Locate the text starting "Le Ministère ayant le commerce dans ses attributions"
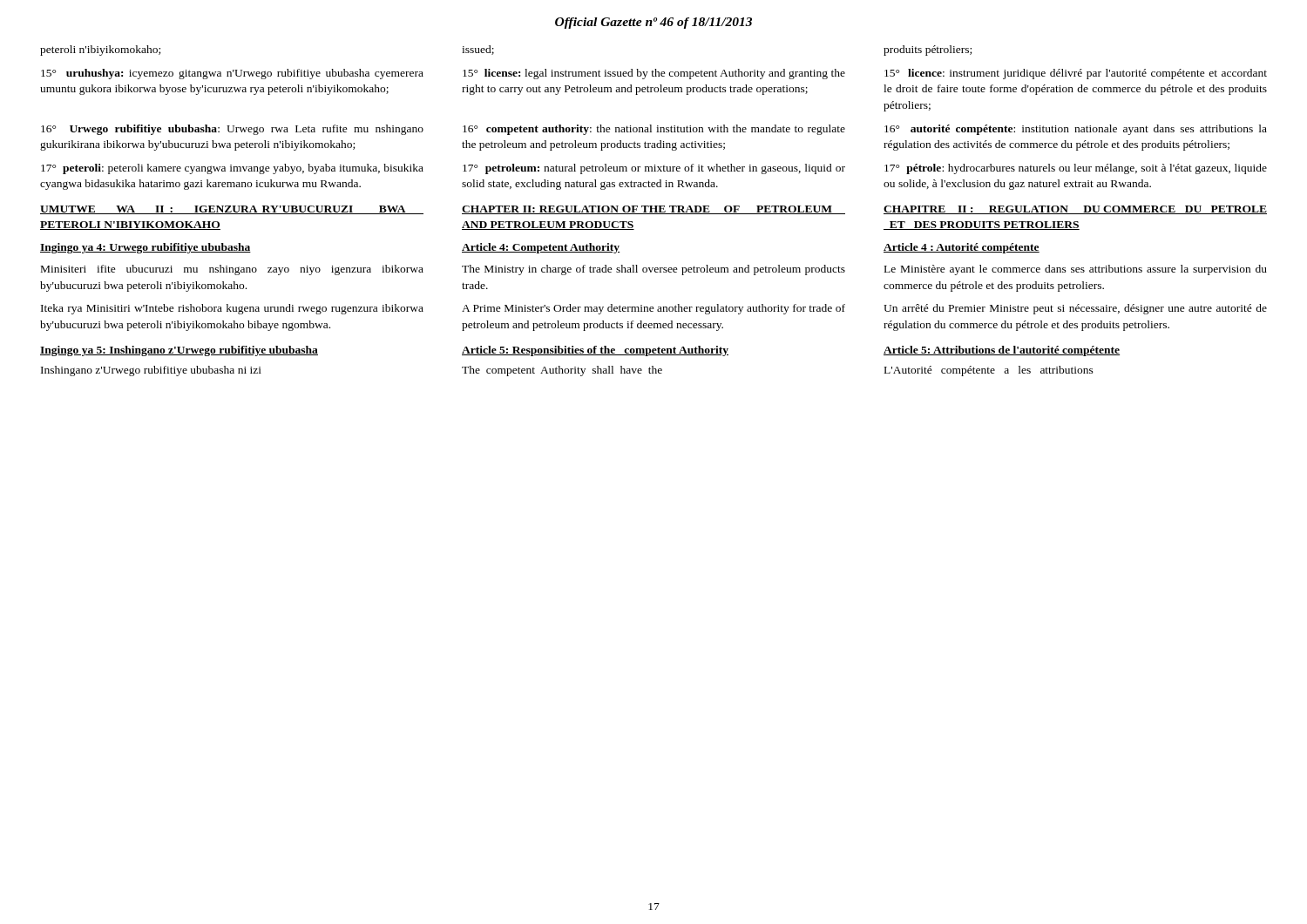Screen dimensions: 924x1307 point(1075,277)
